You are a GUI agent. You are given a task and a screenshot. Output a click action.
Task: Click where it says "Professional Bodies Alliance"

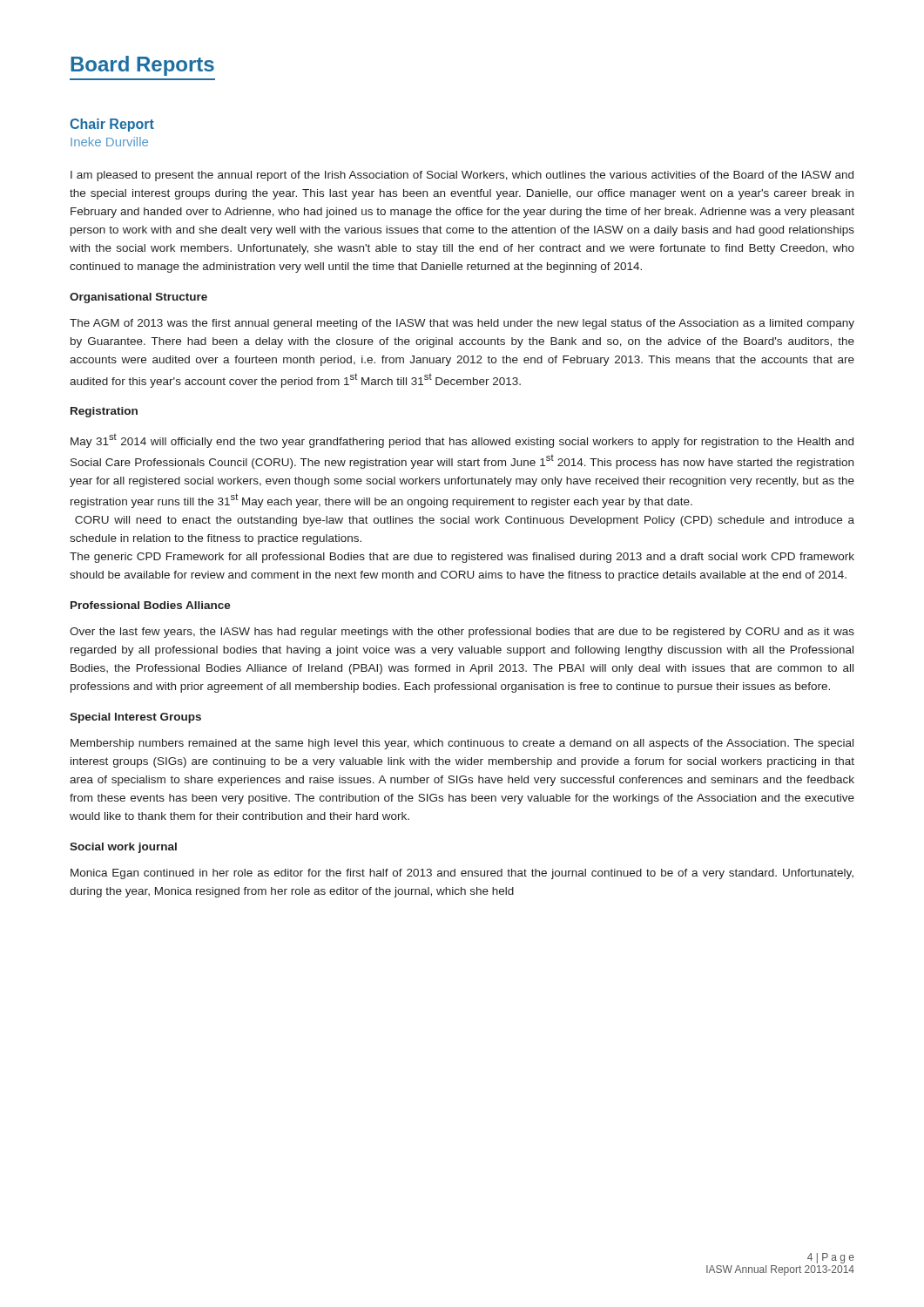pyautogui.click(x=151, y=605)
